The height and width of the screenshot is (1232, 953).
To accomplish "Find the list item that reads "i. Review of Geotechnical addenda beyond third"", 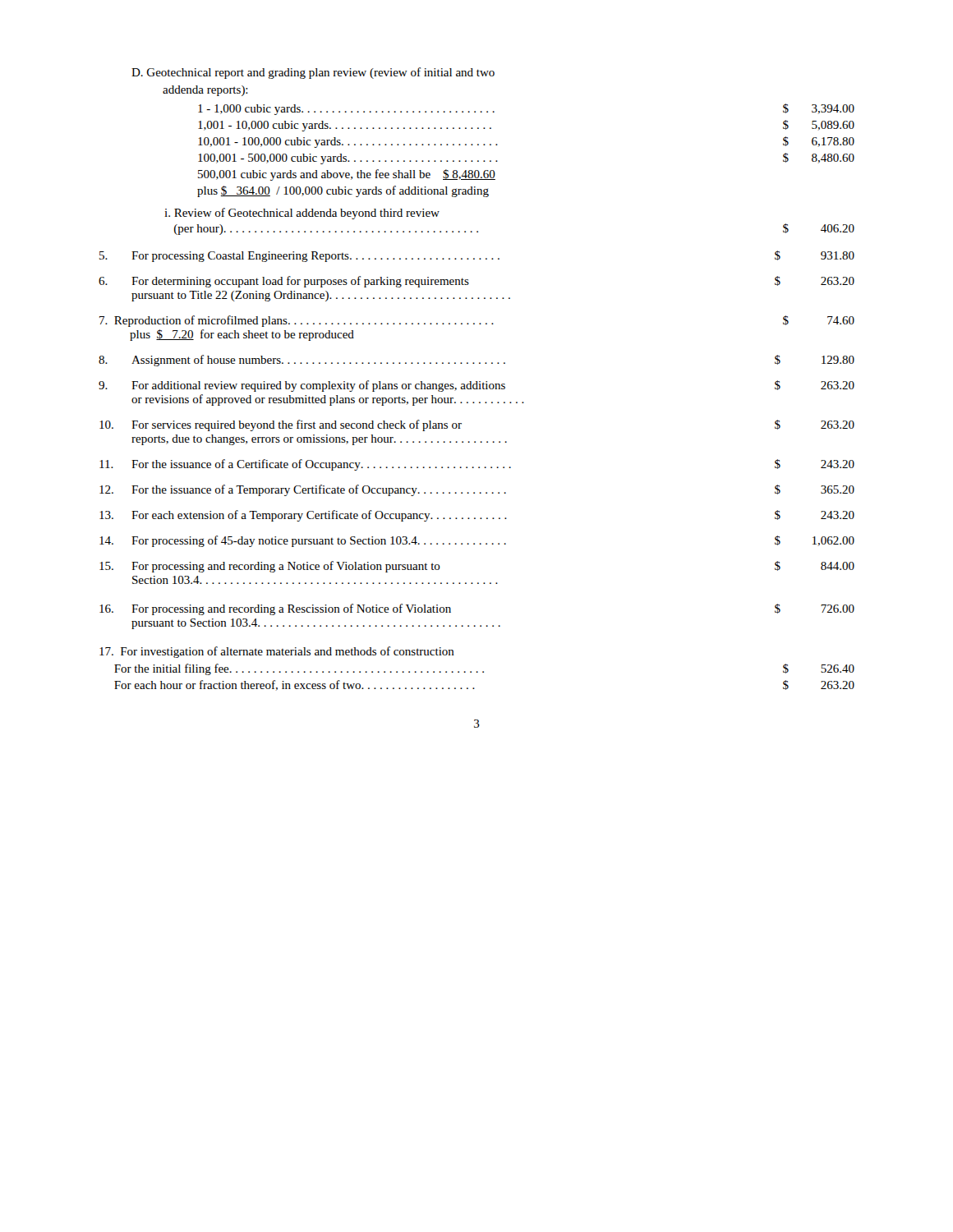I will (302, 214).
